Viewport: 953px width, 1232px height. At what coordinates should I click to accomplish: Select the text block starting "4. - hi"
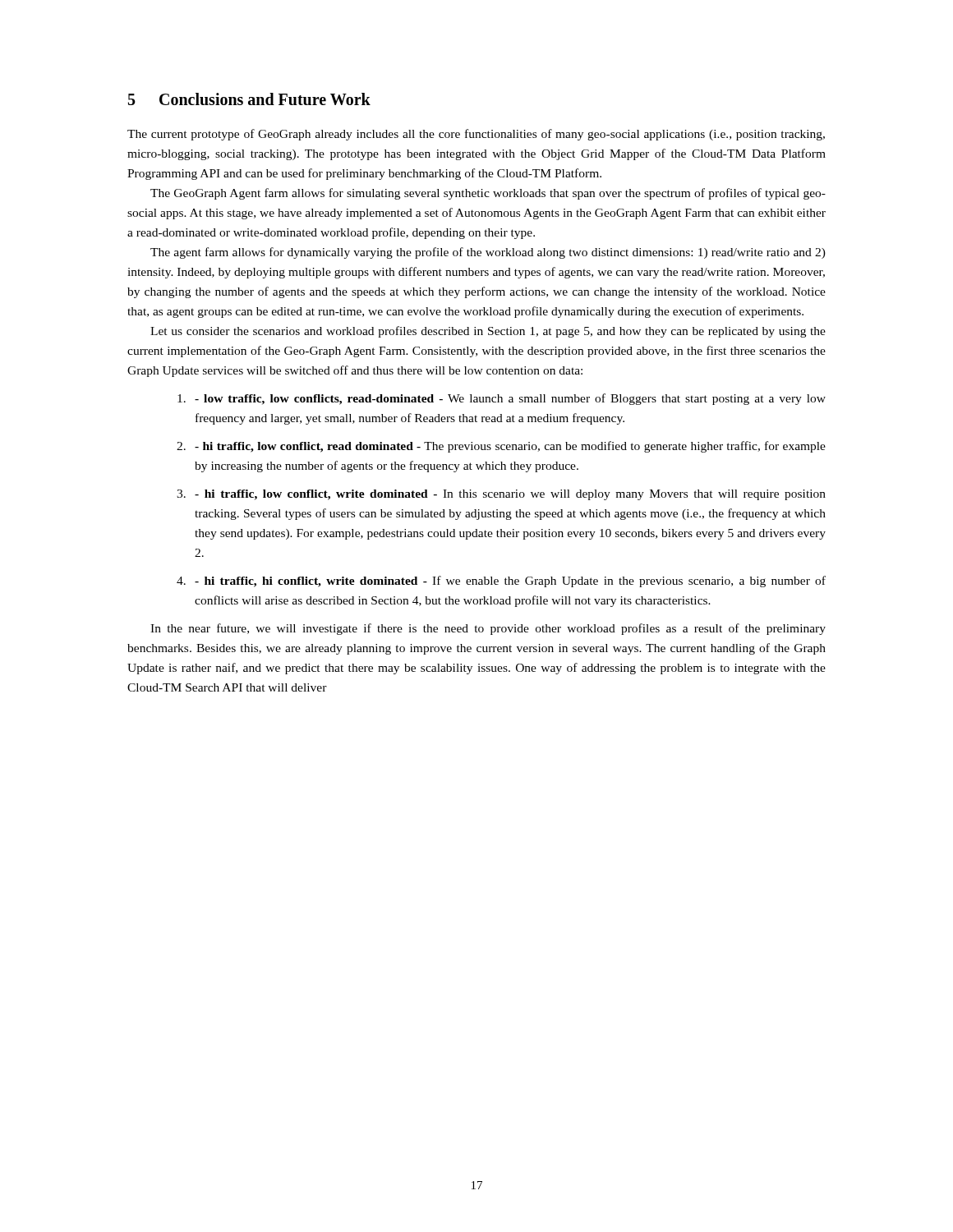click(501, 591)
